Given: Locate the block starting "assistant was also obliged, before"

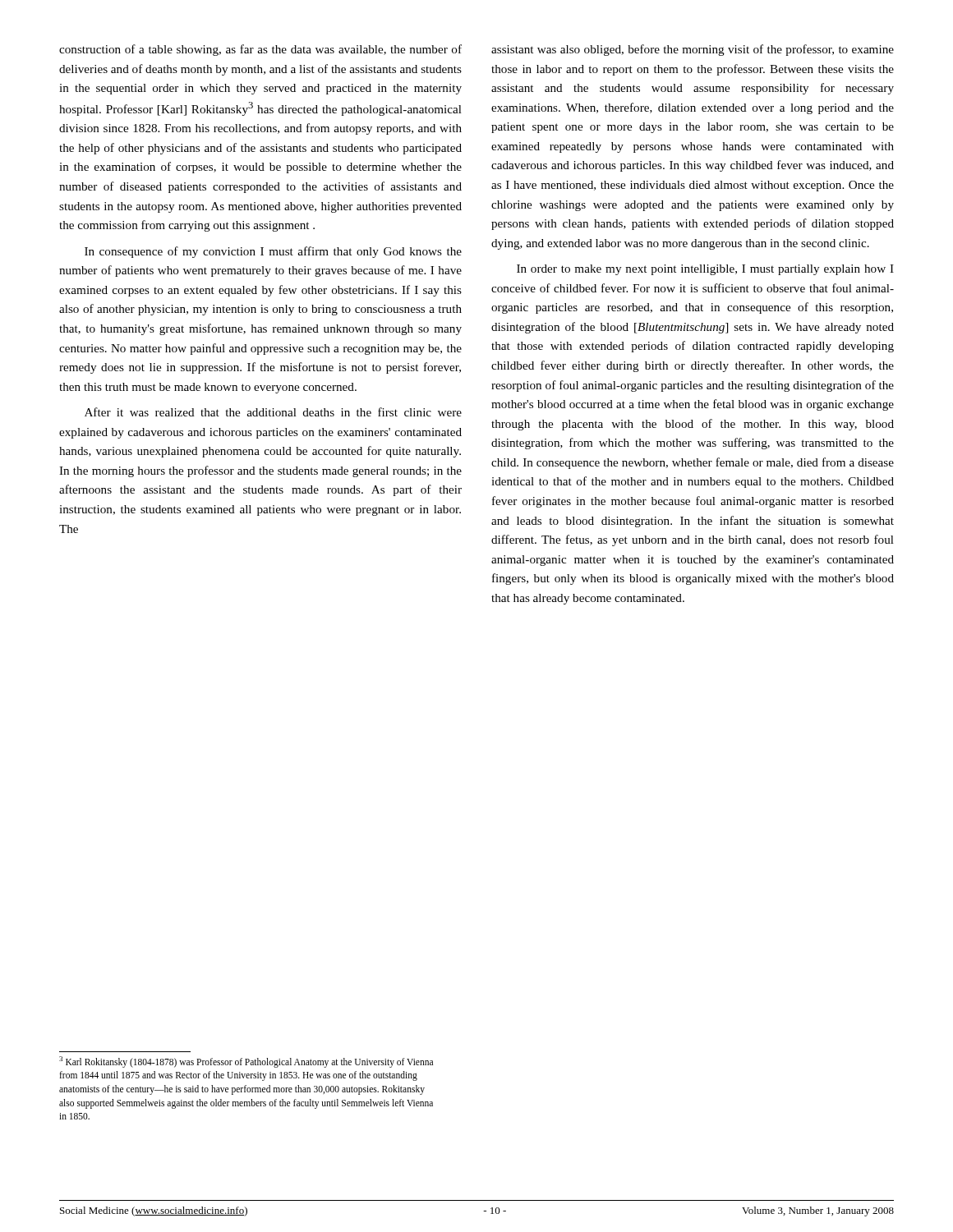Looking at the screenshot, I should 693,146.
